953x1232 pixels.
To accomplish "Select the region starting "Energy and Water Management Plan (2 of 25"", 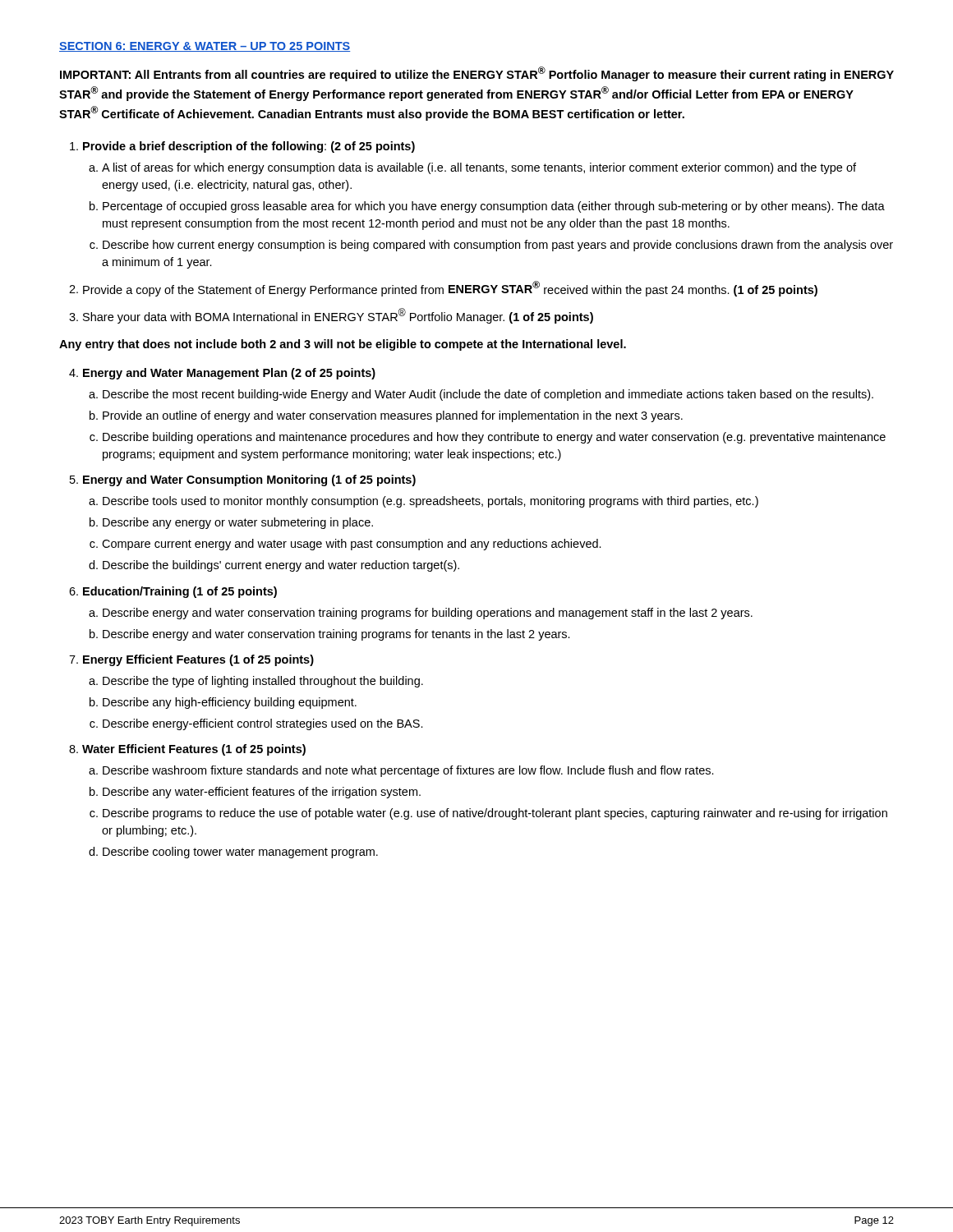I will click(476, 414).
